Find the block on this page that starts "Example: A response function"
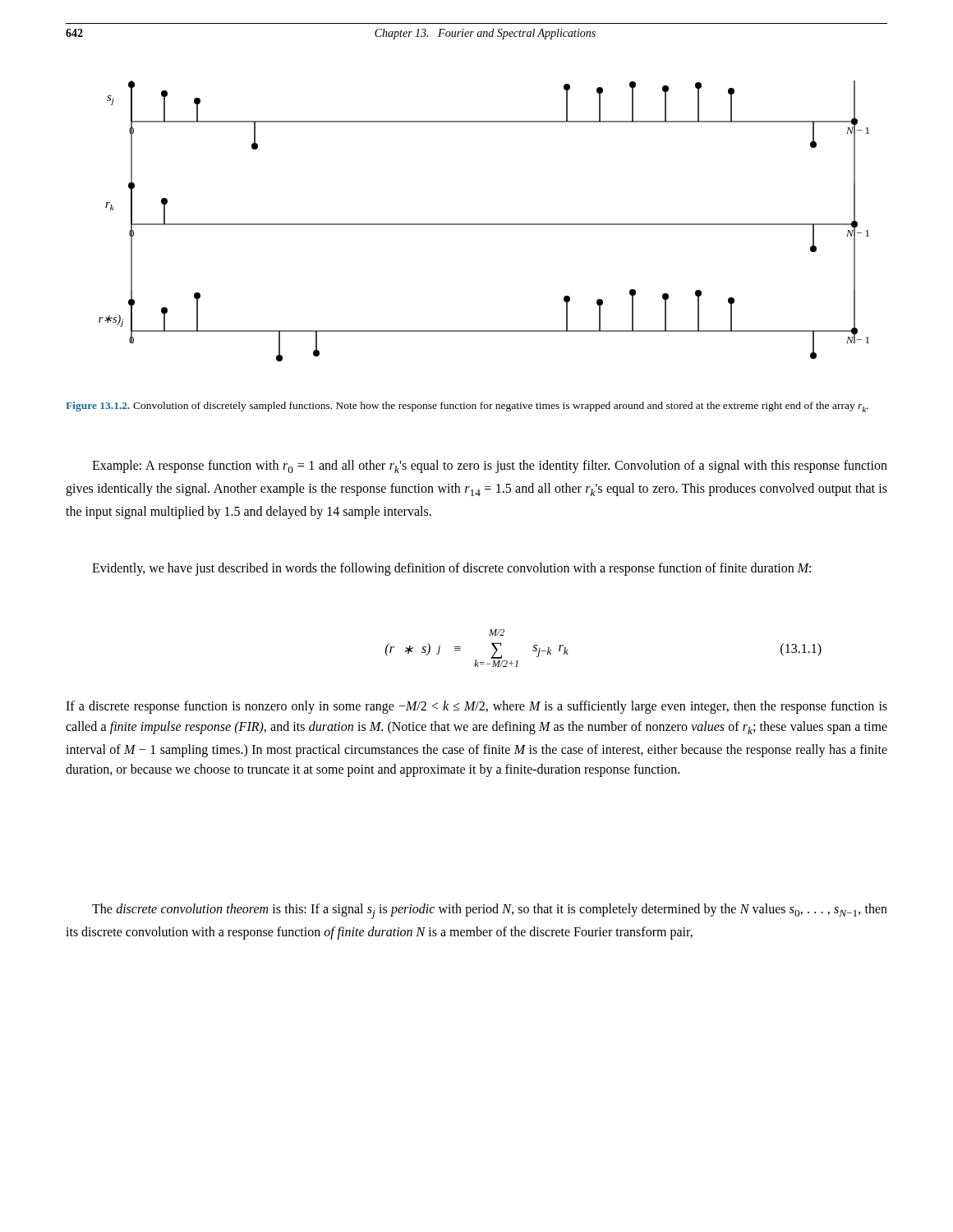The image size is (953, 1232). click(476, 488)
